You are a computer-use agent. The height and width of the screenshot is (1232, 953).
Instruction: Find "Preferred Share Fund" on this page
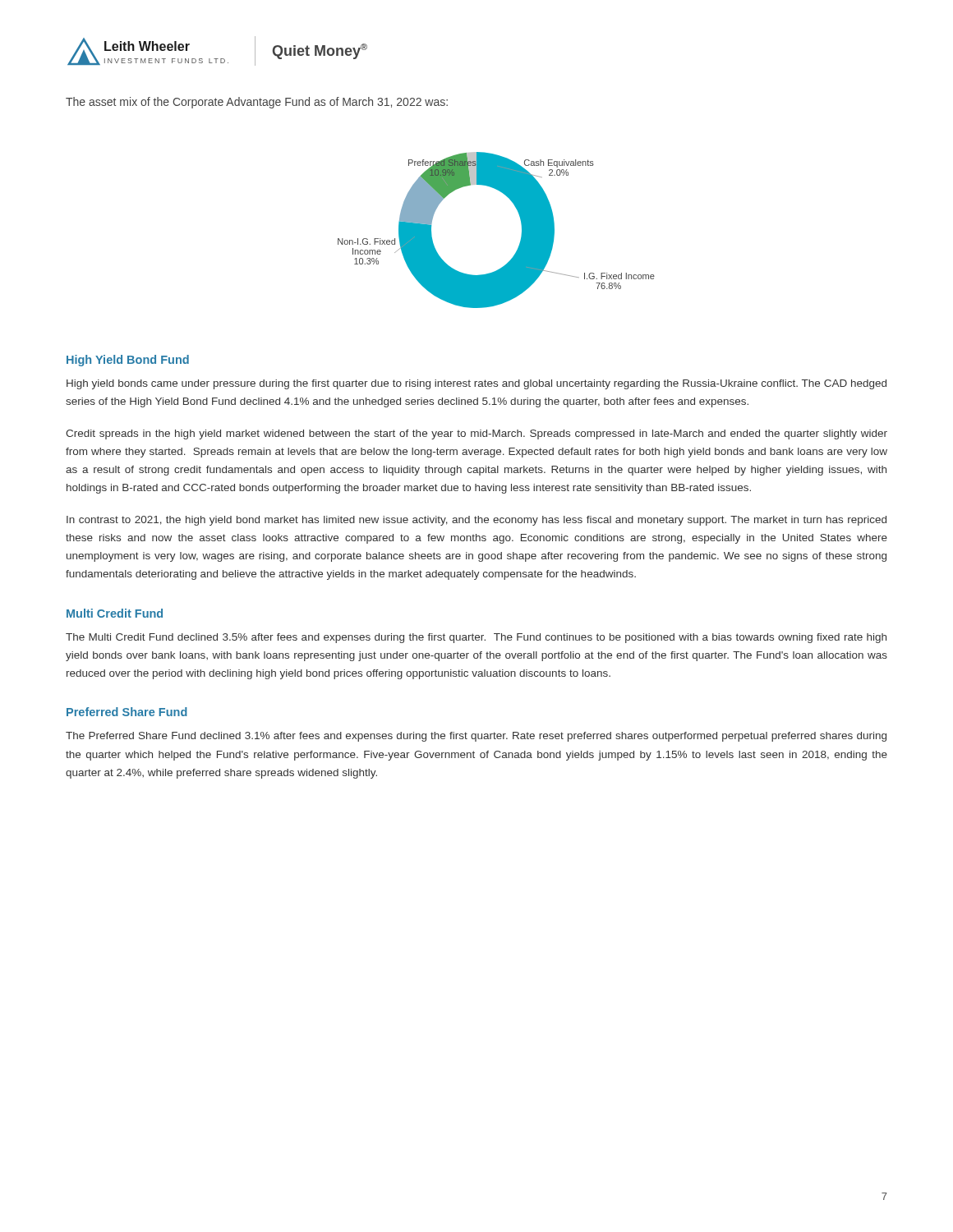(x=127, y=712)
